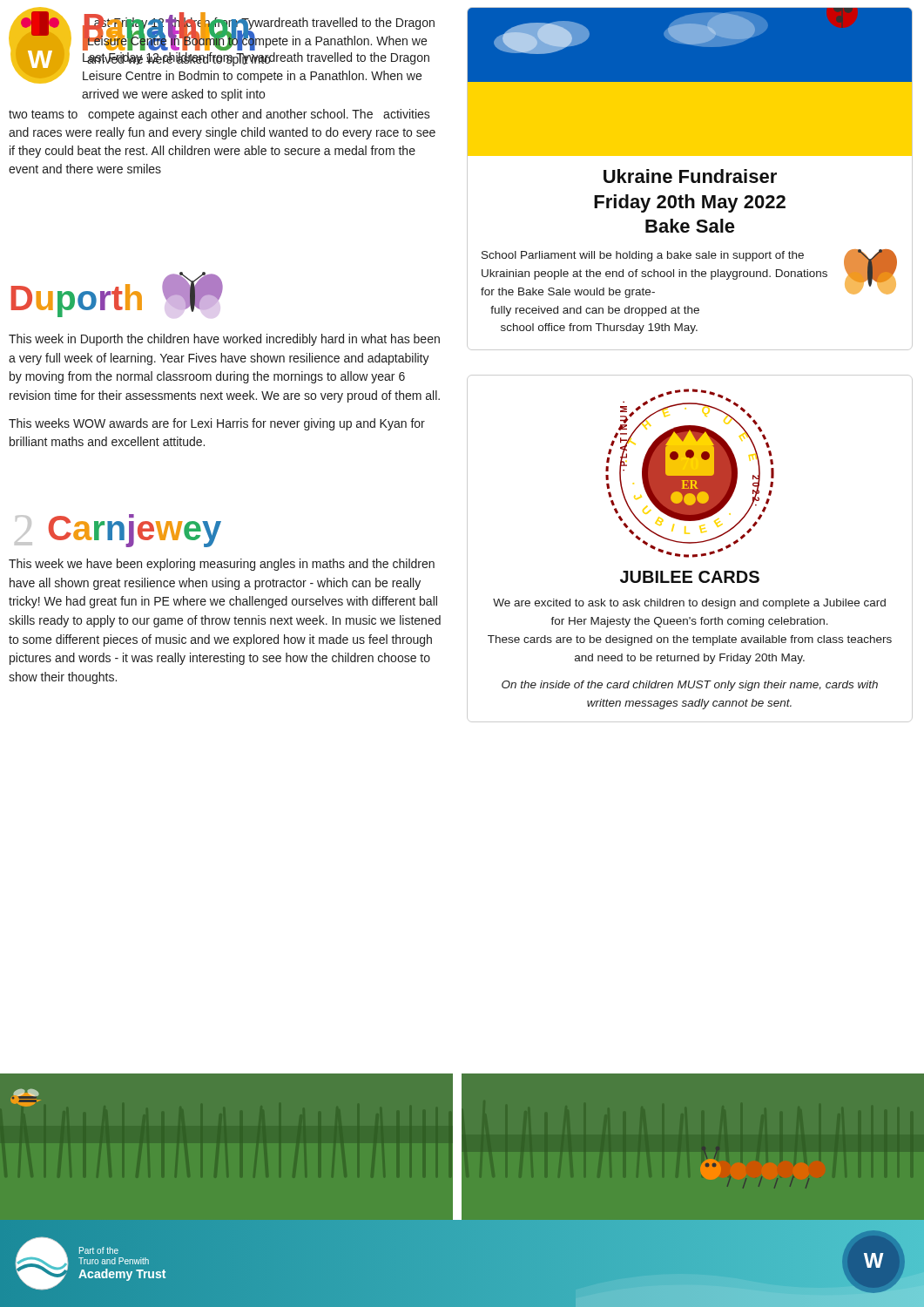
Task: Click on the text block that reads "We are excited to ask to ask"
Action: 690,630
